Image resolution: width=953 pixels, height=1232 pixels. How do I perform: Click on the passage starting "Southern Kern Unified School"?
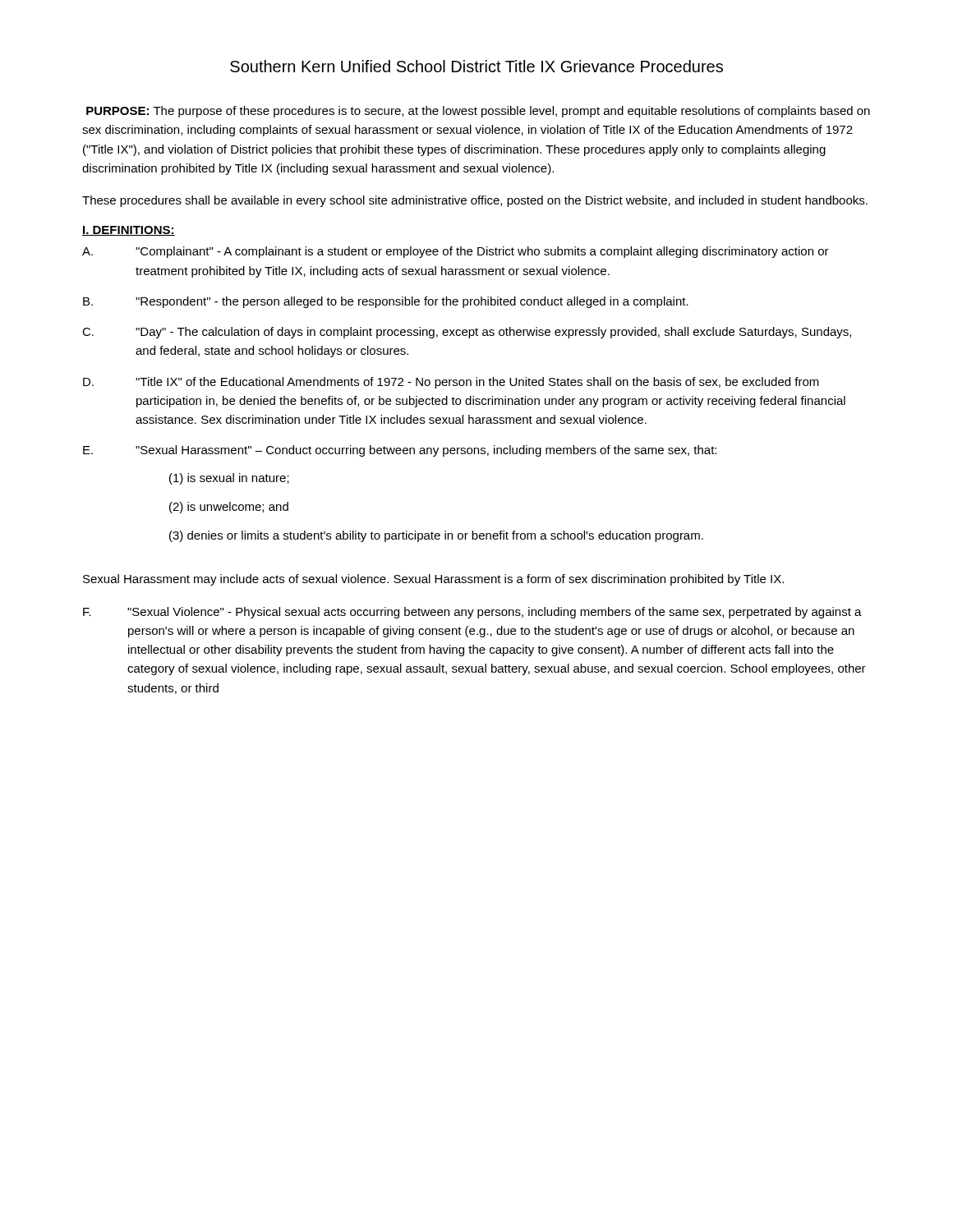(476, 67)
